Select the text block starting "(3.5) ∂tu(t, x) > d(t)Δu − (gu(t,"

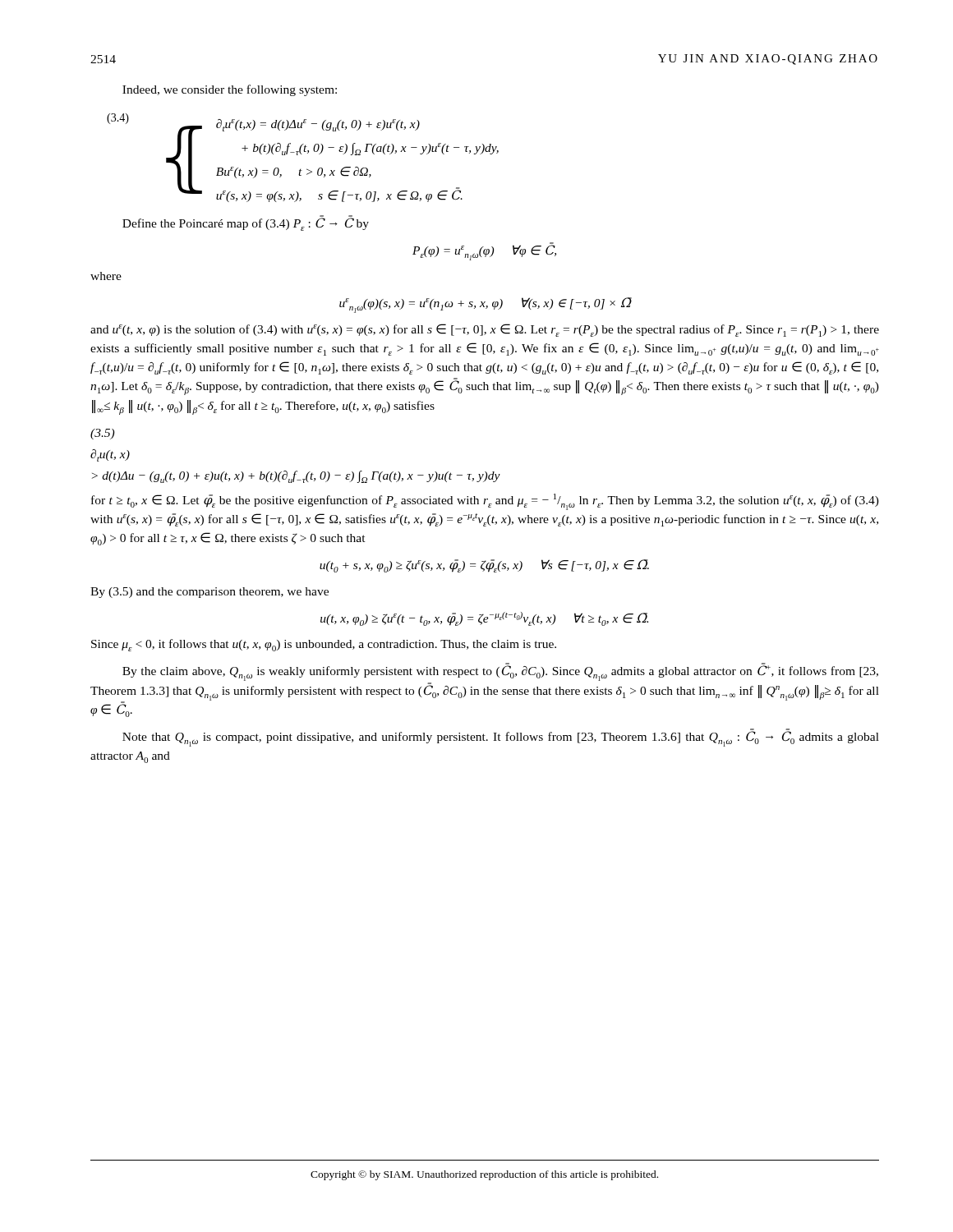[x=102, y=434]
